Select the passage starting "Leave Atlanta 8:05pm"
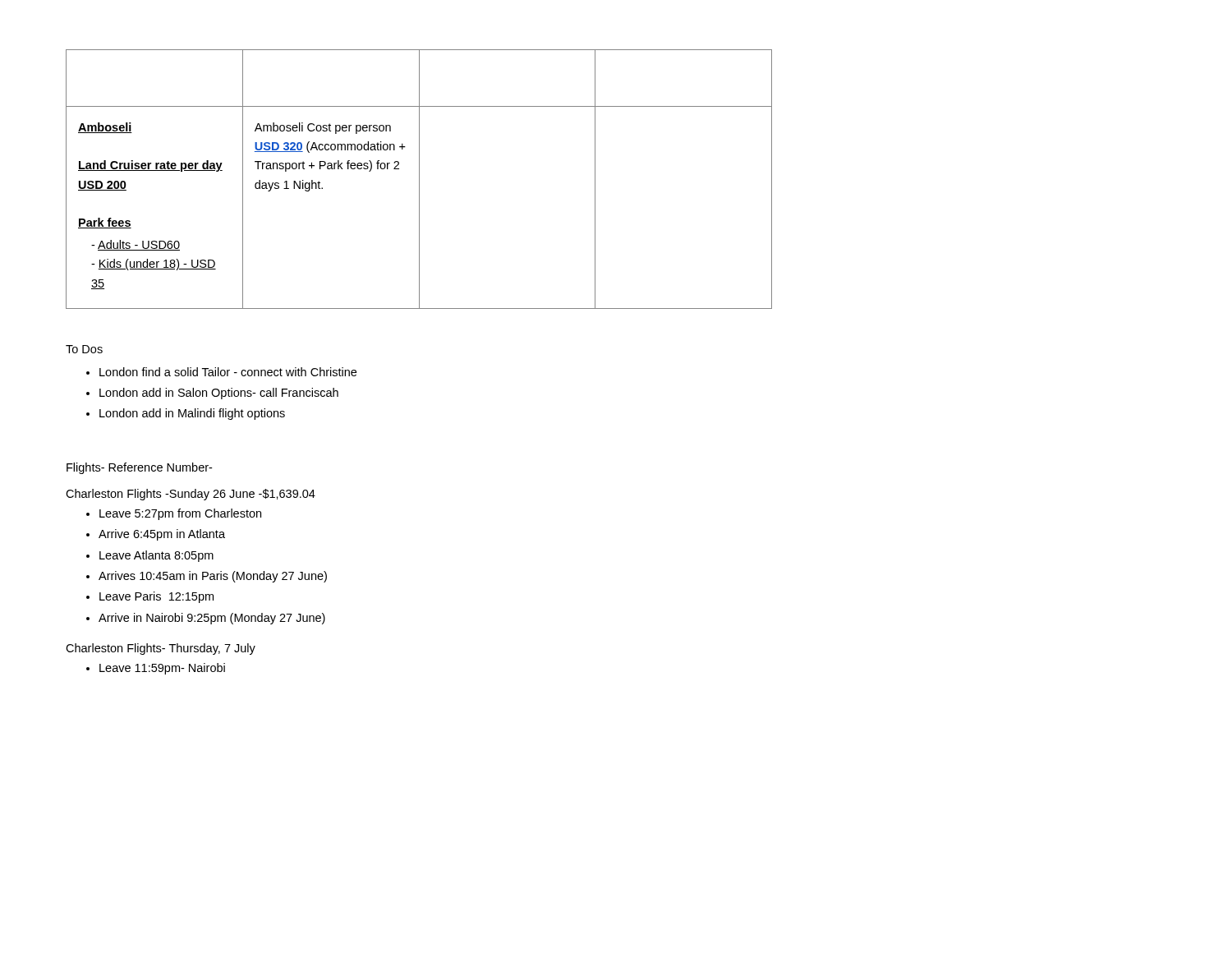This screenshot has height=953, width=1232. tap(150, 556)
